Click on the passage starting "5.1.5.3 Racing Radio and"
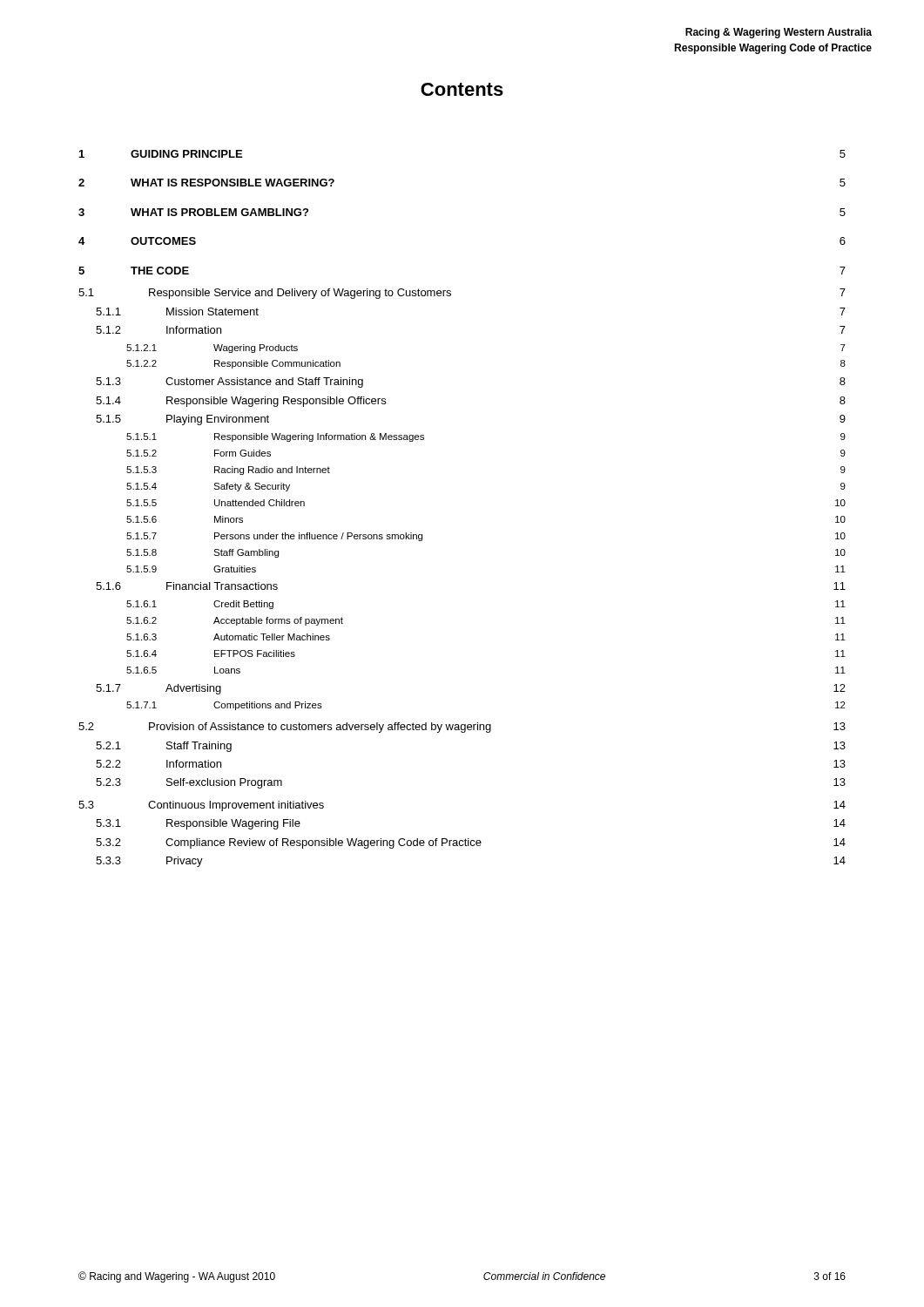Screen dimensions: 1307x924 (137, 470)
